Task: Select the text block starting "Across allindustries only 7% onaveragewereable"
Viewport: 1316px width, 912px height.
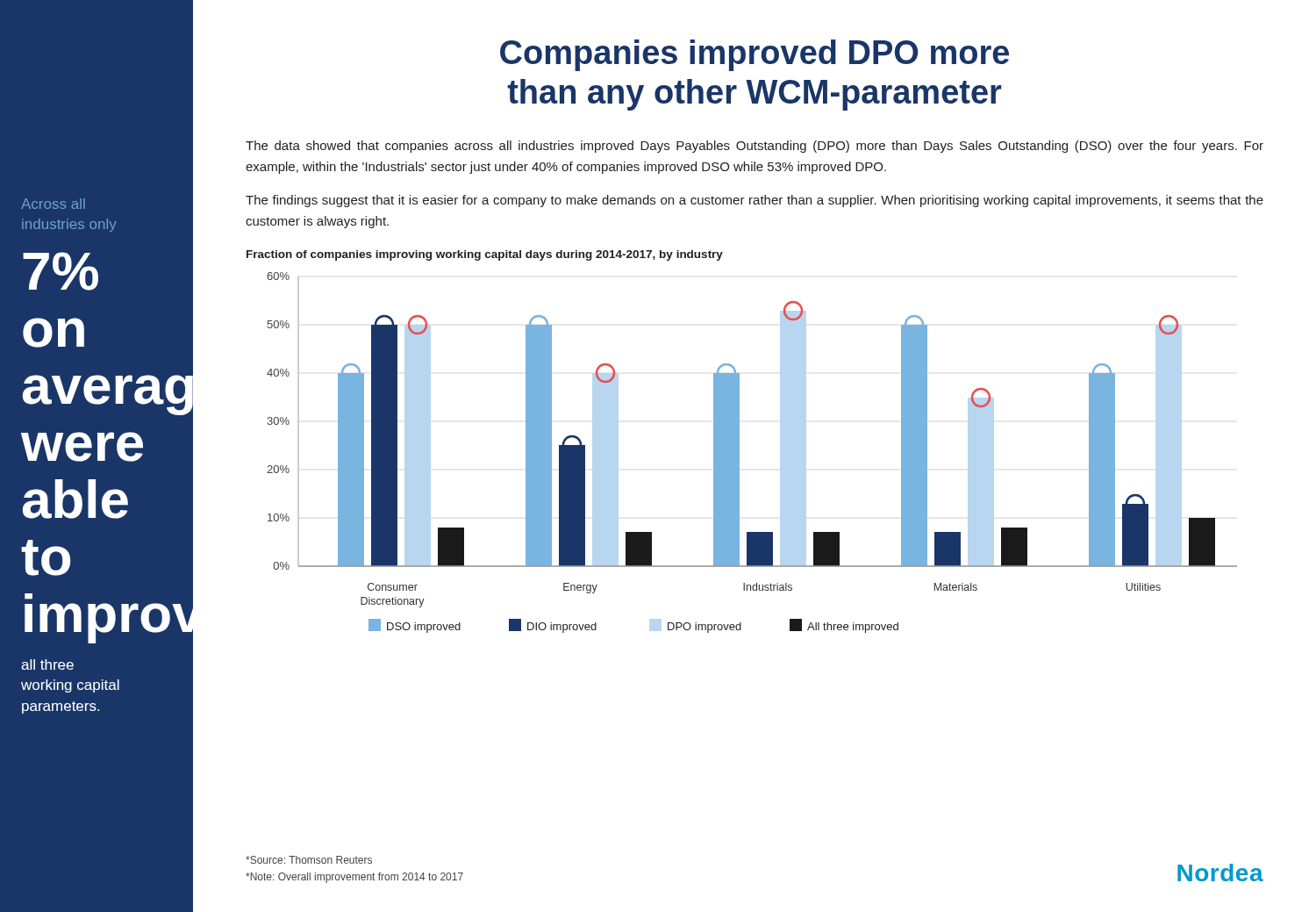Action: click(107, 456)
